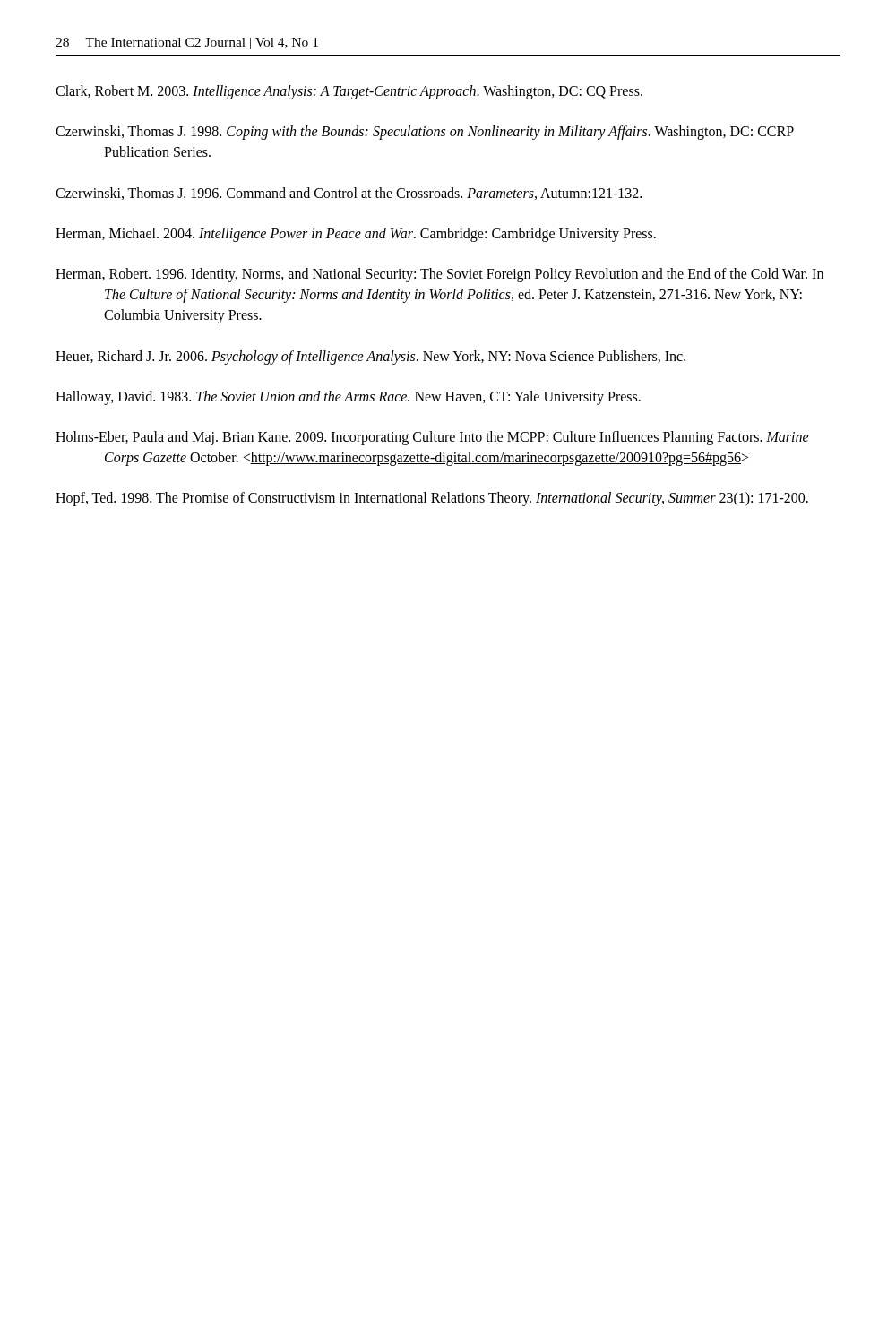The image size is (896, 1344).
Task: Locate the list item with the text "Czerwinski, Thomas J. 1996. Command and"
Action: pos(349,193)
